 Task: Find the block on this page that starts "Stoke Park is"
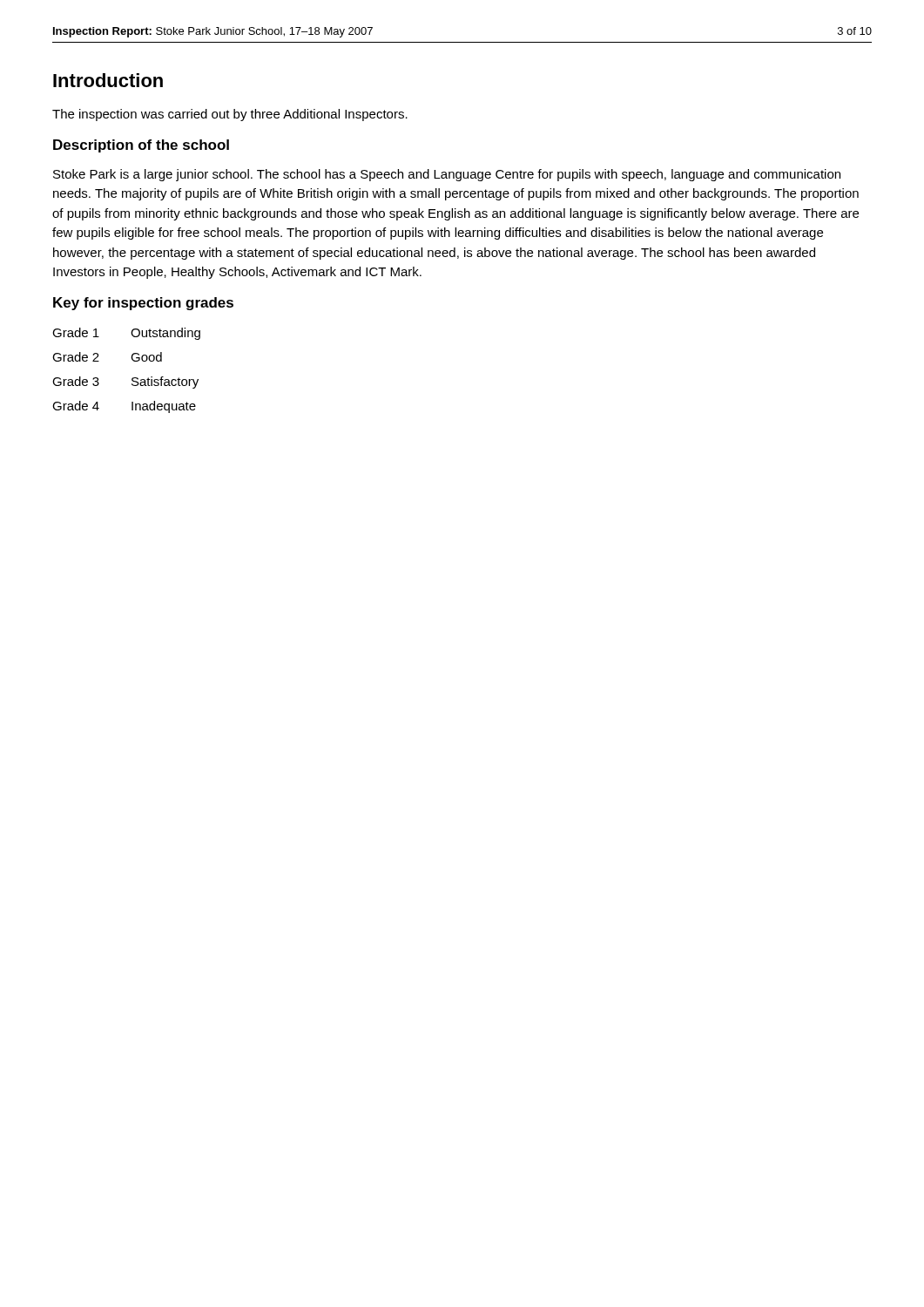[456, 222]
